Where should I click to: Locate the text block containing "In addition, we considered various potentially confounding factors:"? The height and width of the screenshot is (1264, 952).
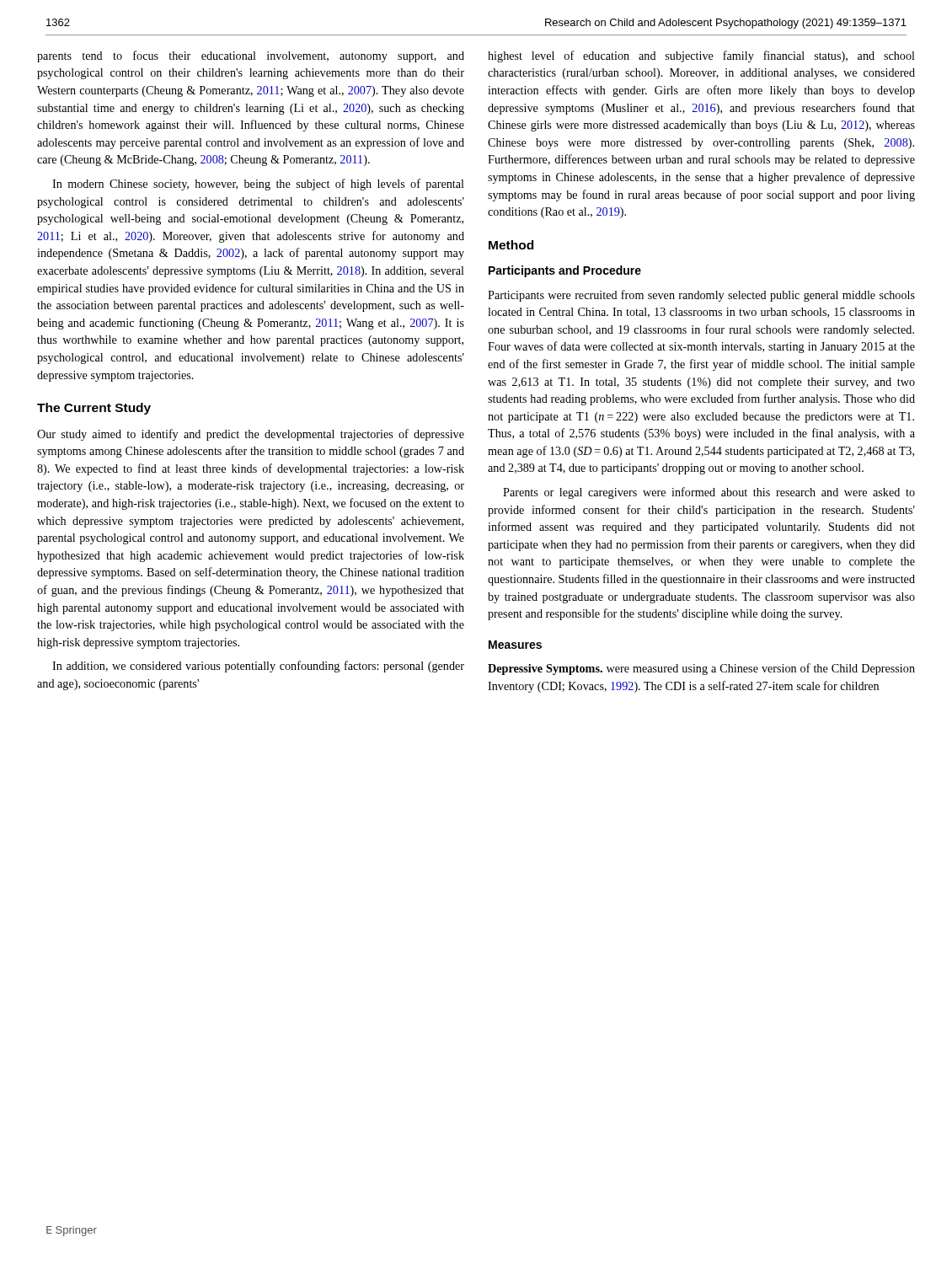[251, 675]
